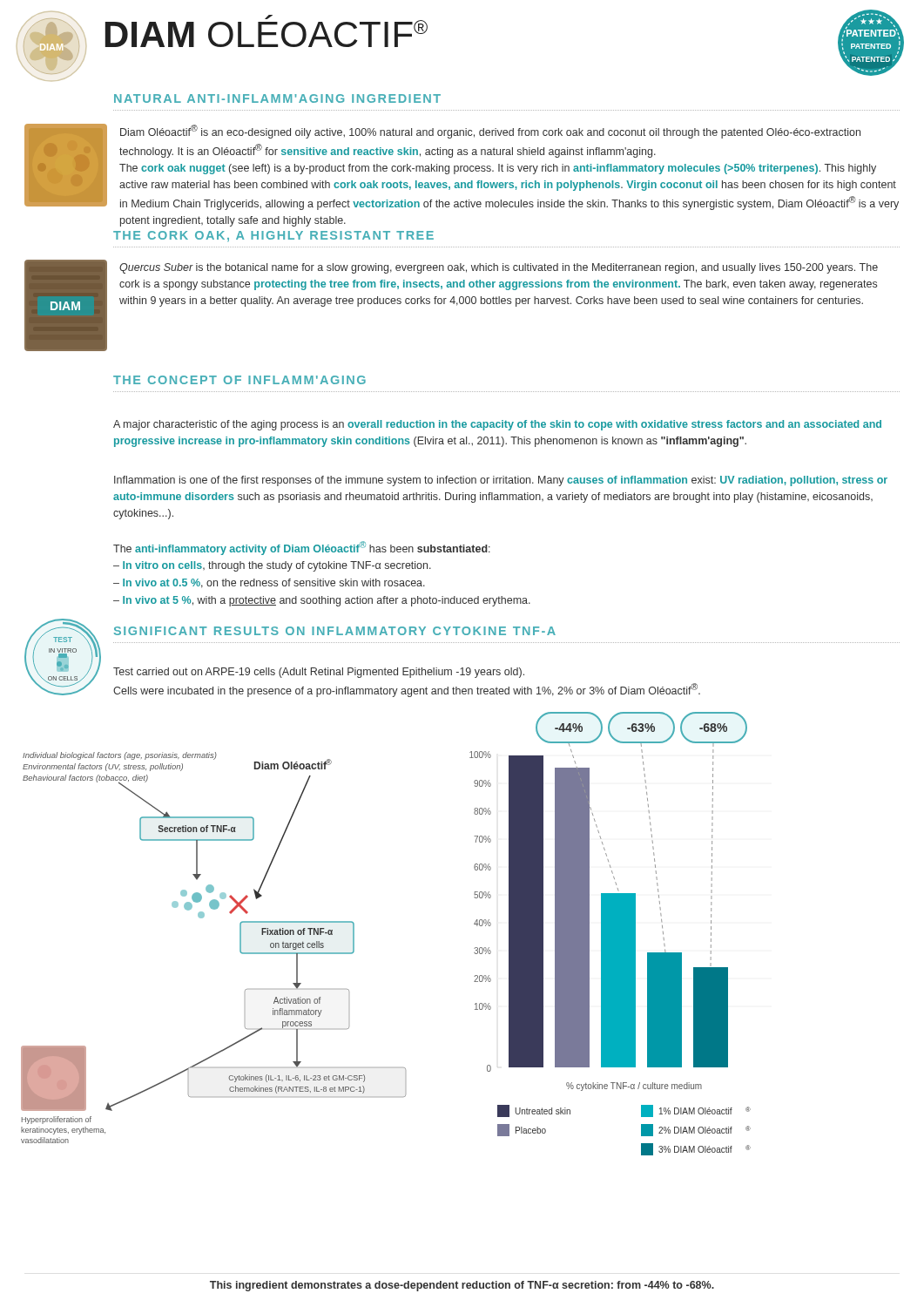
Task: Locate the element starting "NATURAL ANTI-INFLAMM'AGING INGREDIENT"
Action: 506,101
